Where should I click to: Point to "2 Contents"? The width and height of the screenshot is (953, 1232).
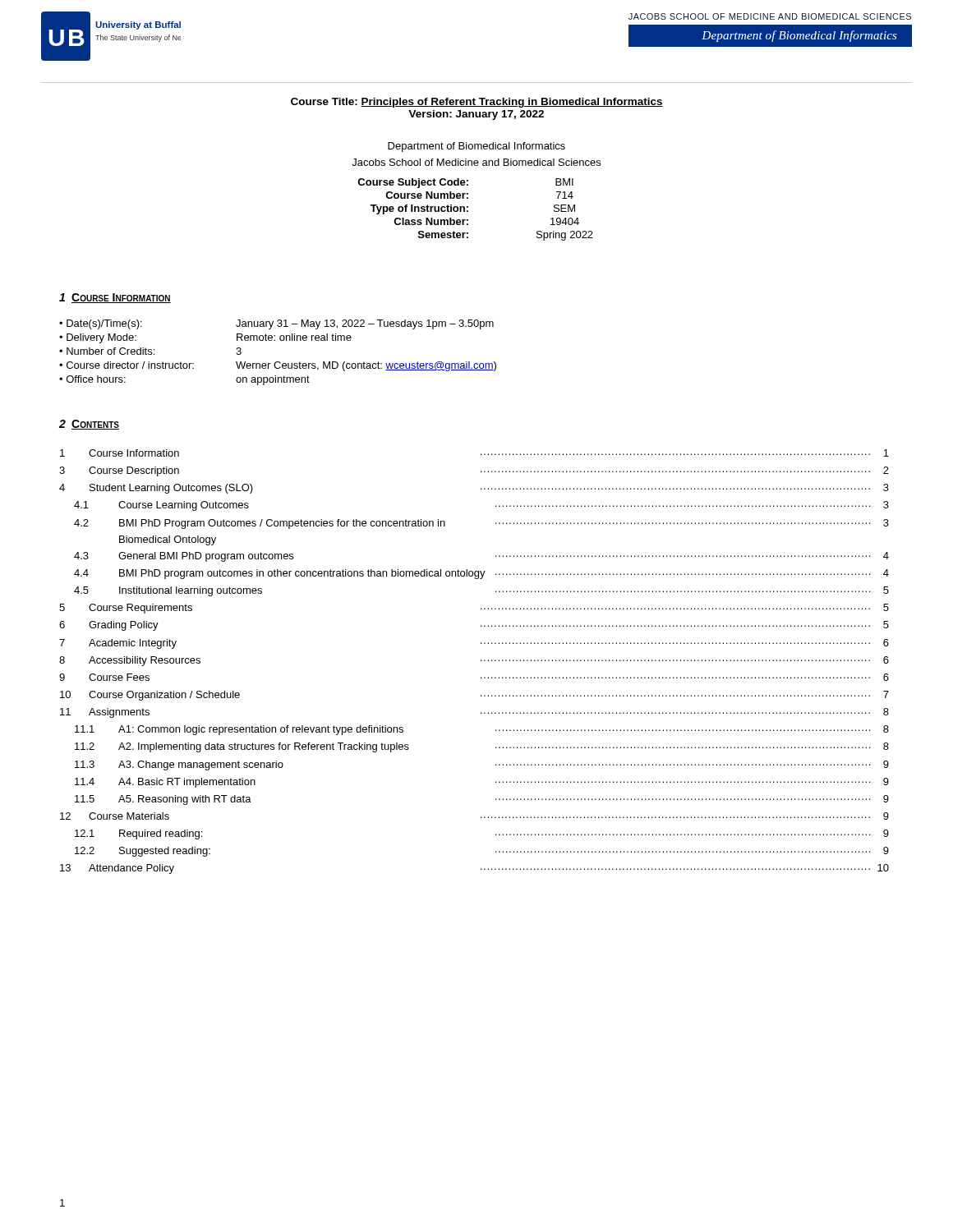89,424
